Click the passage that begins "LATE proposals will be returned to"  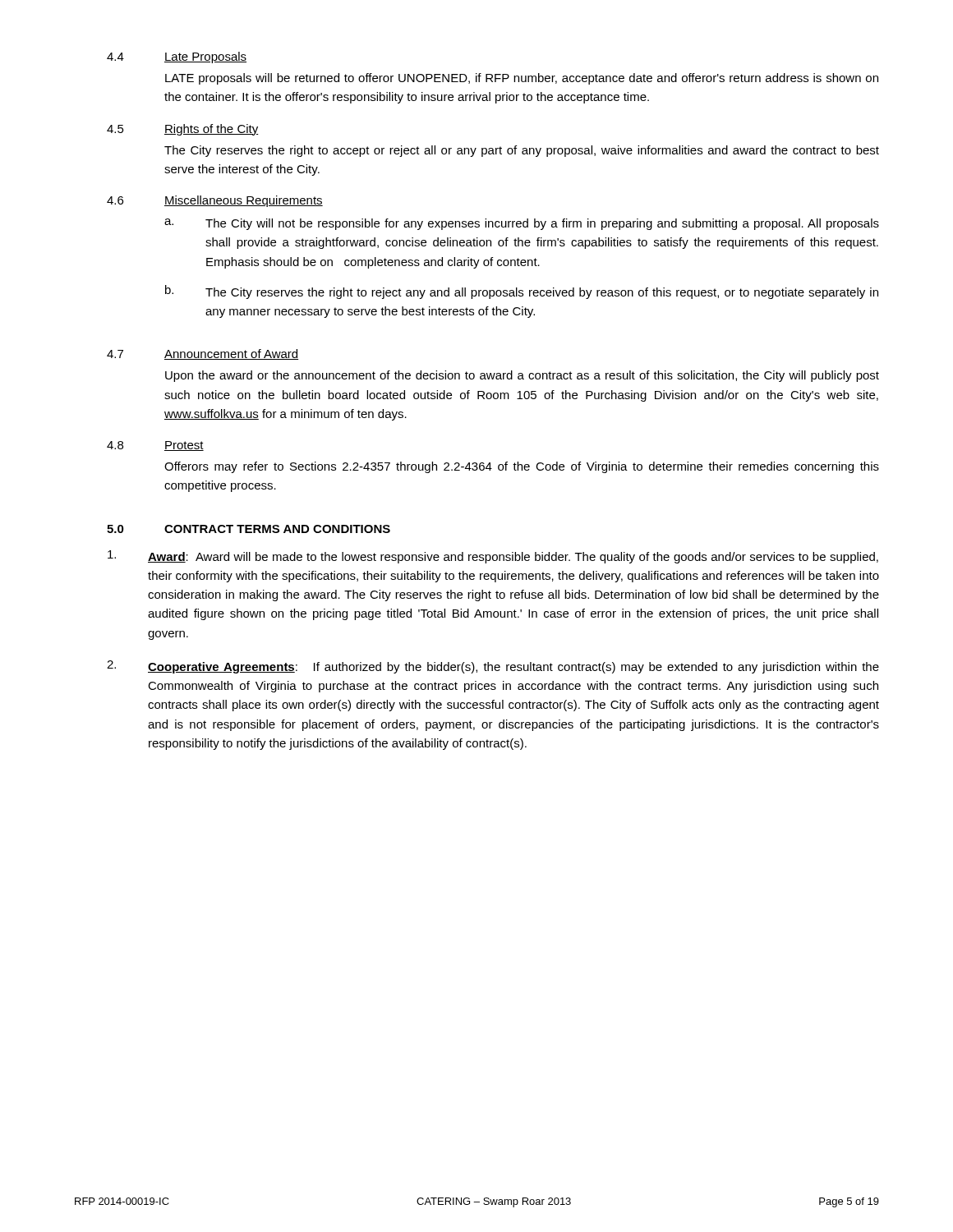pos(522,87)
